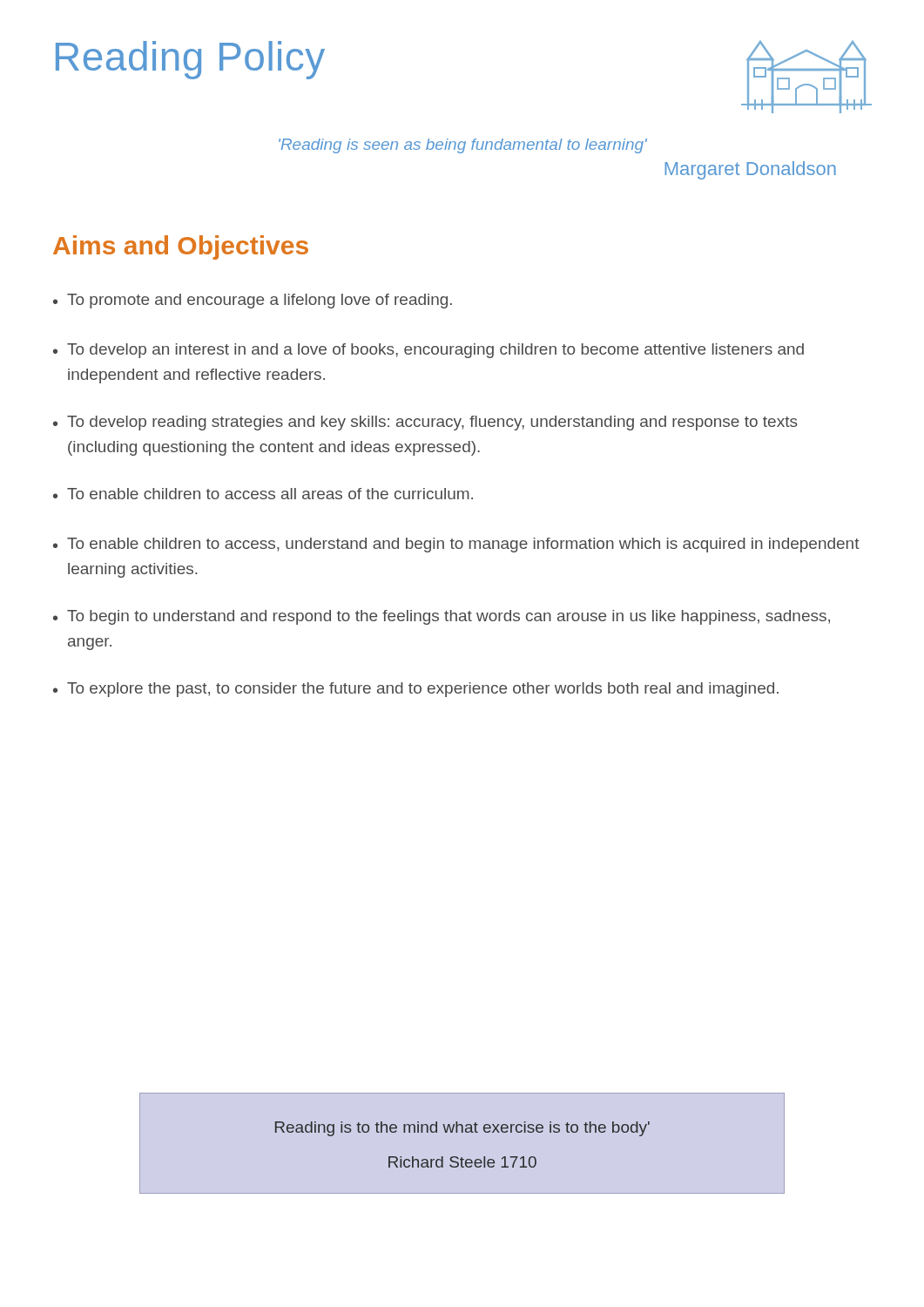Navigate to the passage starting "• To begin to understand and respond to"
Image resolution: width=924 pixels, height=1307 pixels.
[462, 629]
